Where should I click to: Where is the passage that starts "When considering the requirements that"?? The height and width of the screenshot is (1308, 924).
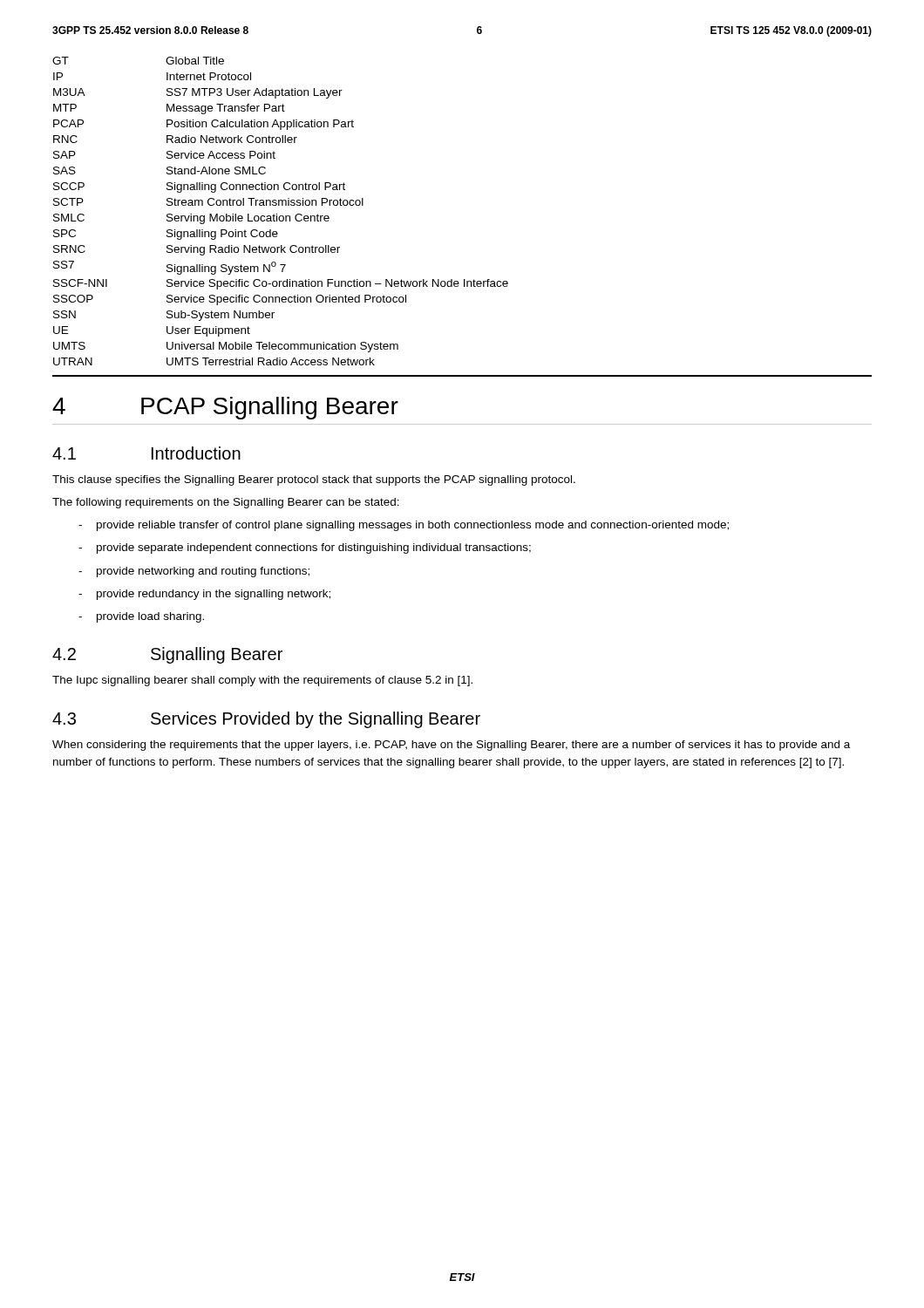point(451,753)
